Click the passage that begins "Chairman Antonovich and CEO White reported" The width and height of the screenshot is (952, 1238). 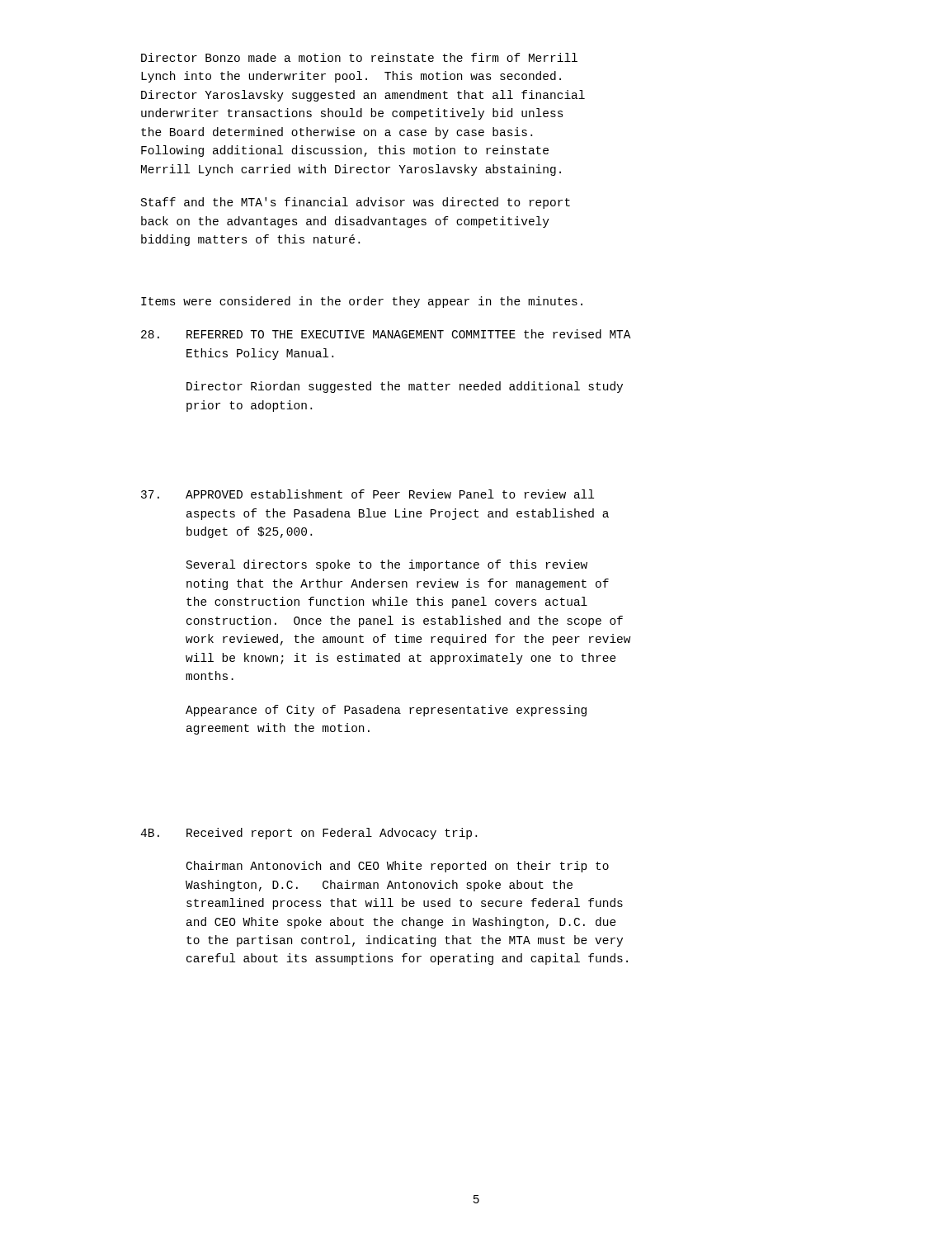tap(408, 913)
